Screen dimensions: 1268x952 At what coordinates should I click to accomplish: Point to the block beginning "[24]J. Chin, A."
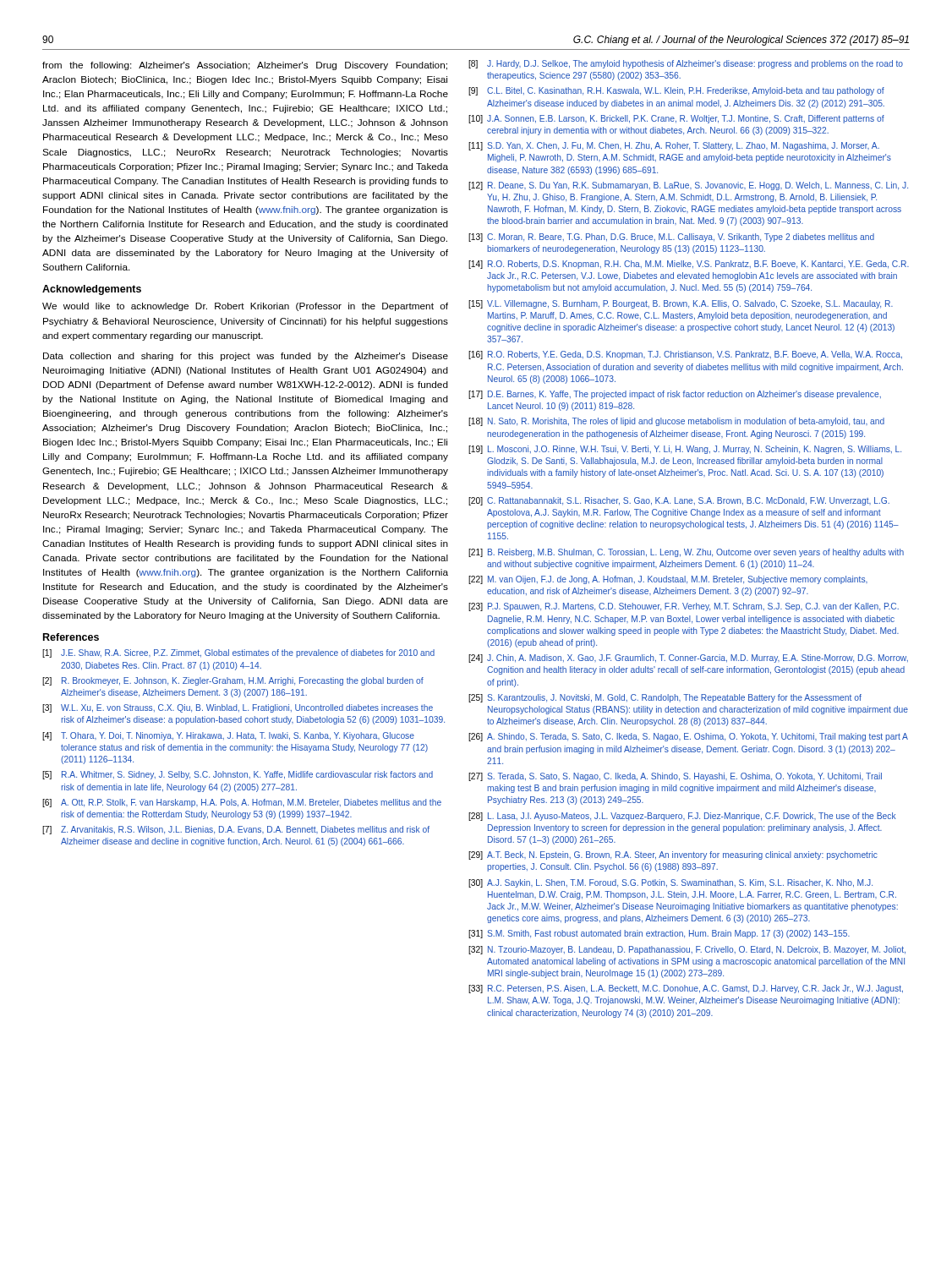[x=689, y=671]
